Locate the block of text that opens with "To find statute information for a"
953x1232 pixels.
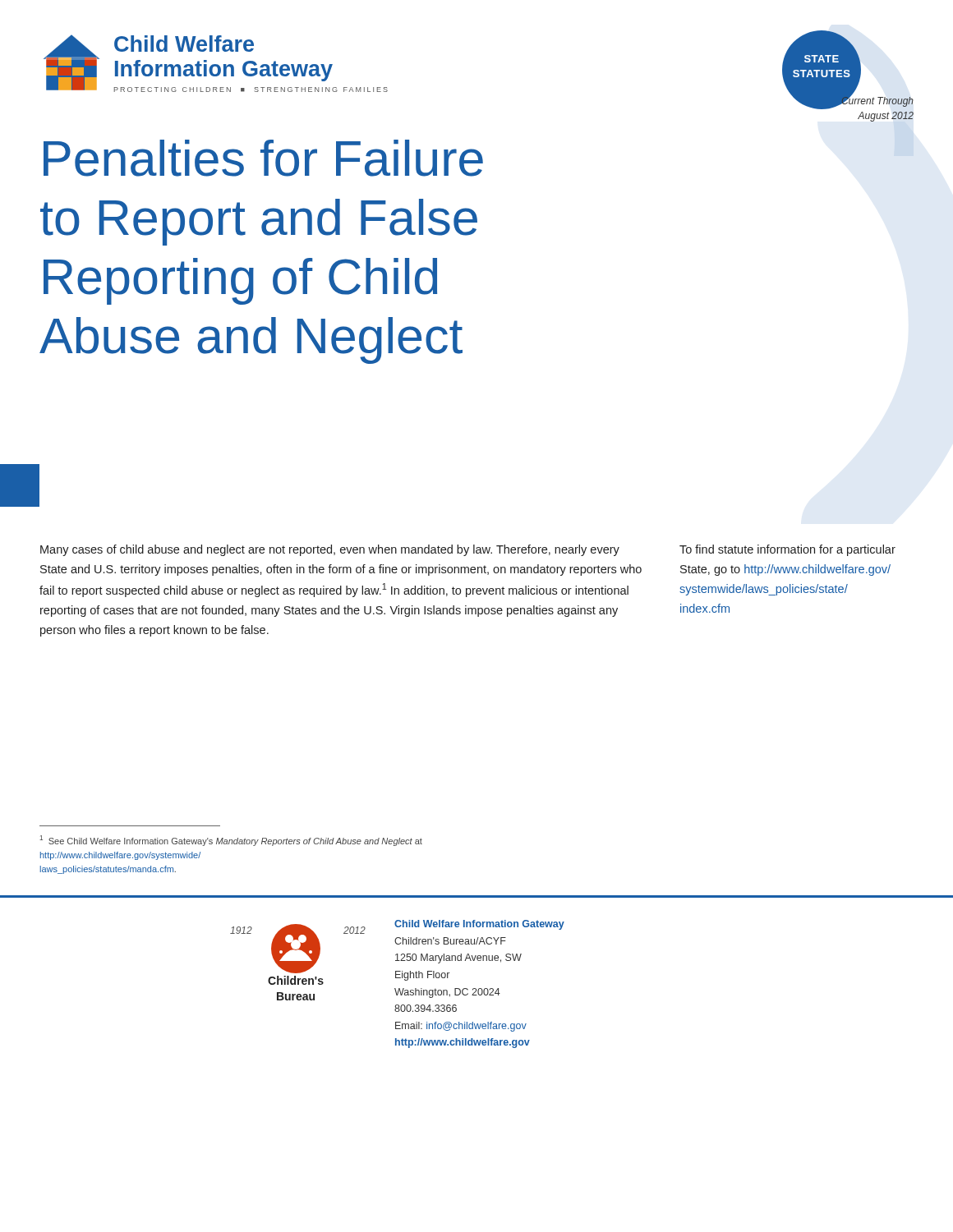coord(787,579)
